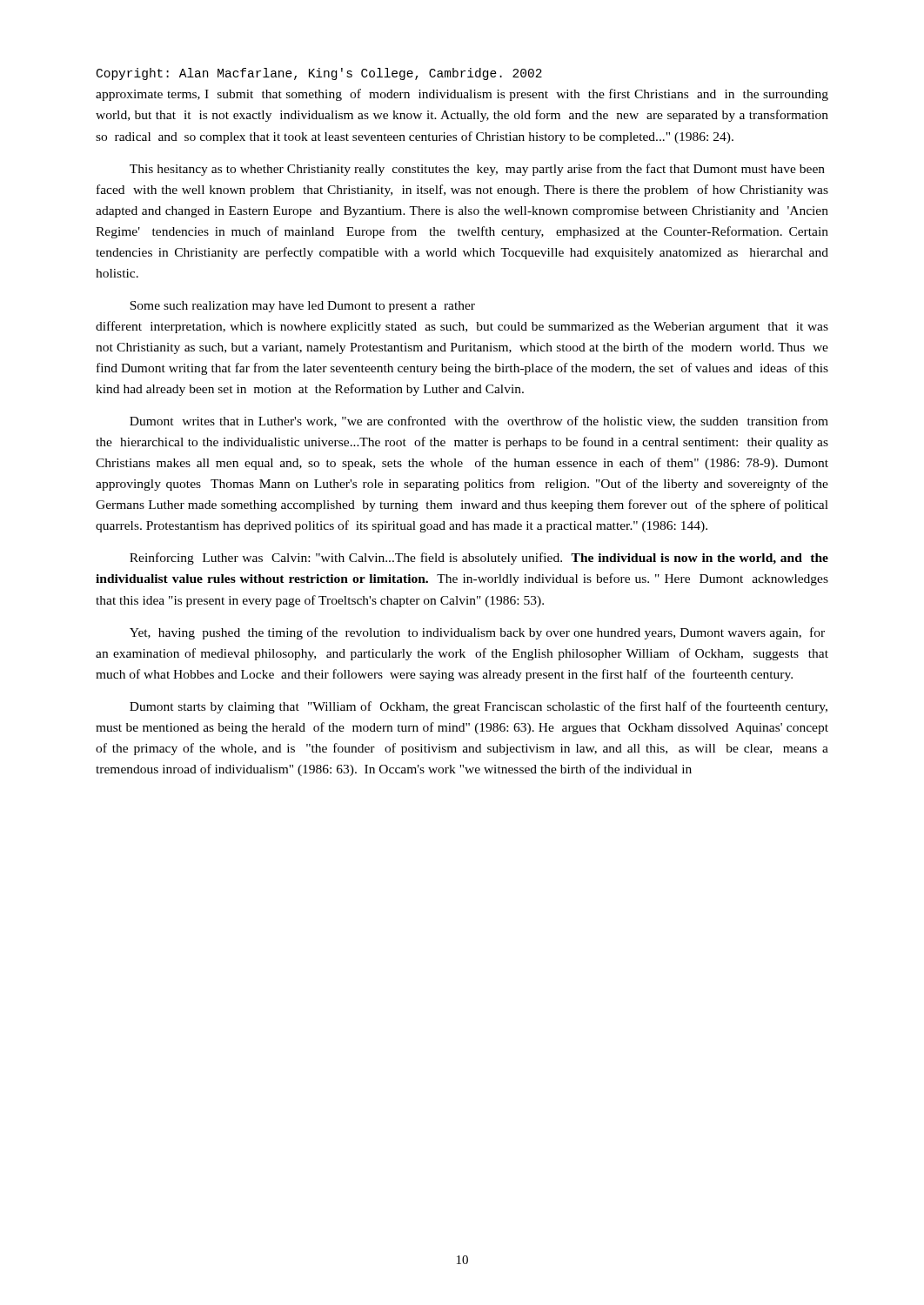
Task: Locate the text starting "This hesitancy as to whether Christianity really"
Action: coord(462,221)
